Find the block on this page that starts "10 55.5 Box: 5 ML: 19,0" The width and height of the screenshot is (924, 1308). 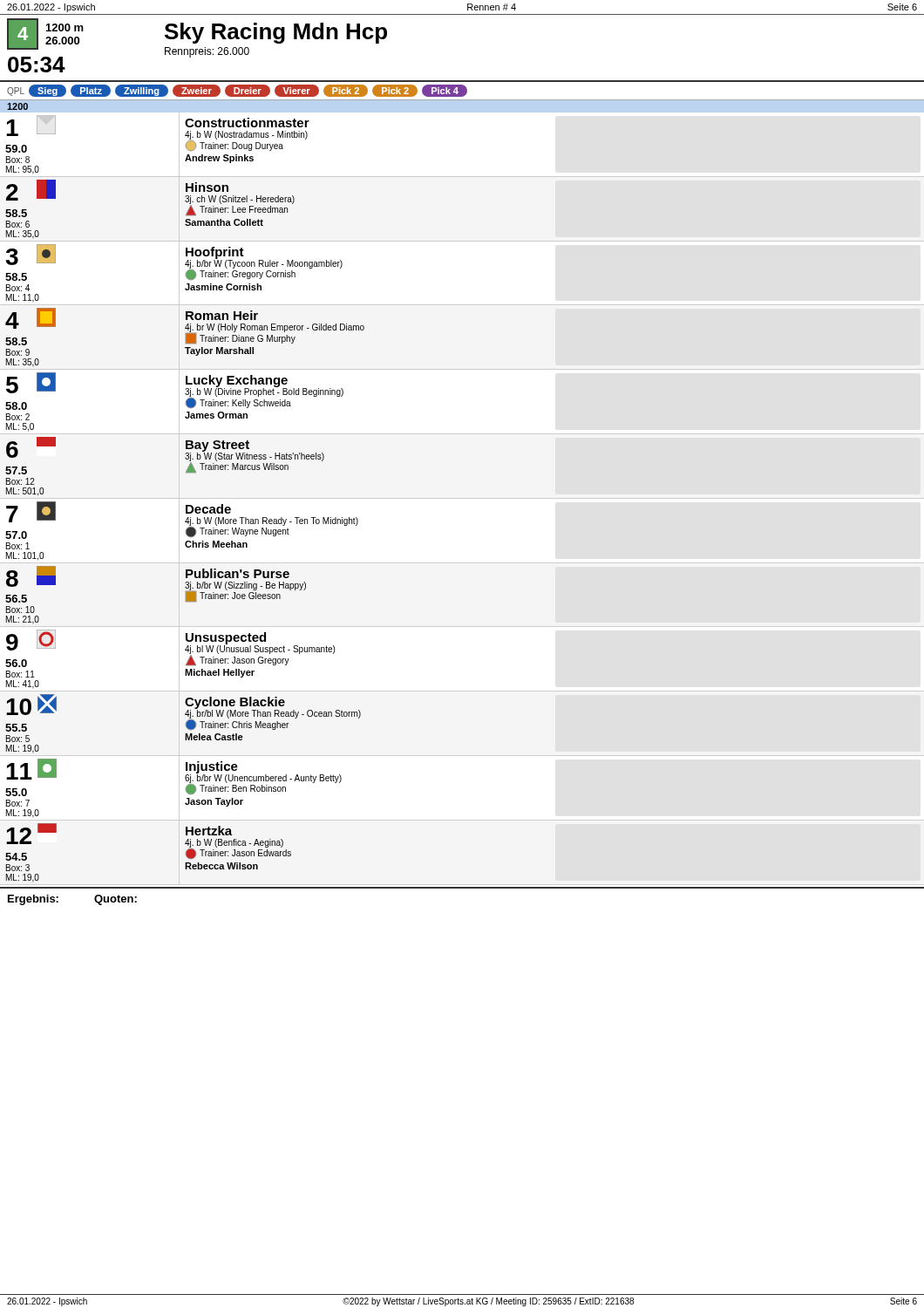click(183, 713)
